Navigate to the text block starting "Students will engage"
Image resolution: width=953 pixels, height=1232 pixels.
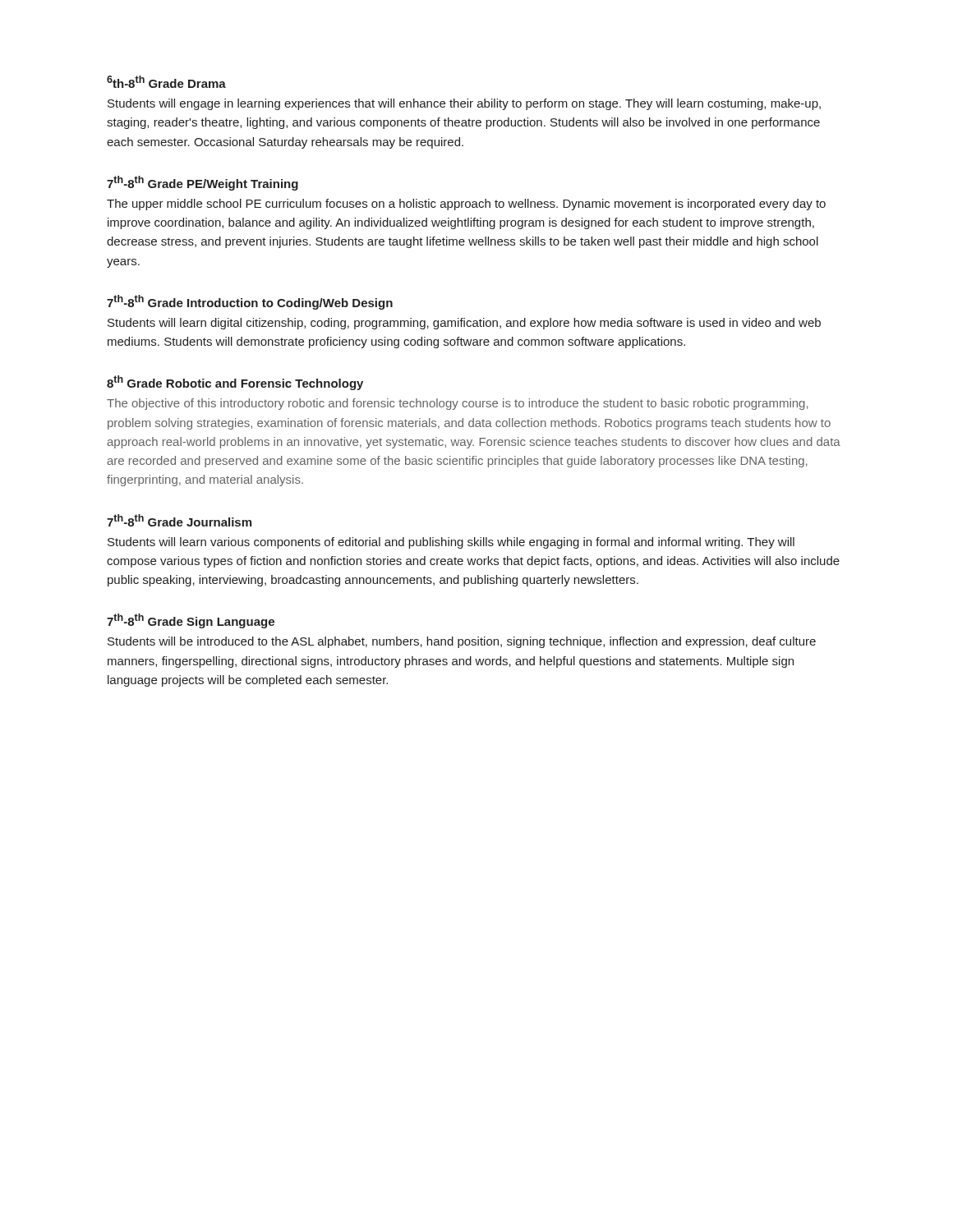(464, 122)
